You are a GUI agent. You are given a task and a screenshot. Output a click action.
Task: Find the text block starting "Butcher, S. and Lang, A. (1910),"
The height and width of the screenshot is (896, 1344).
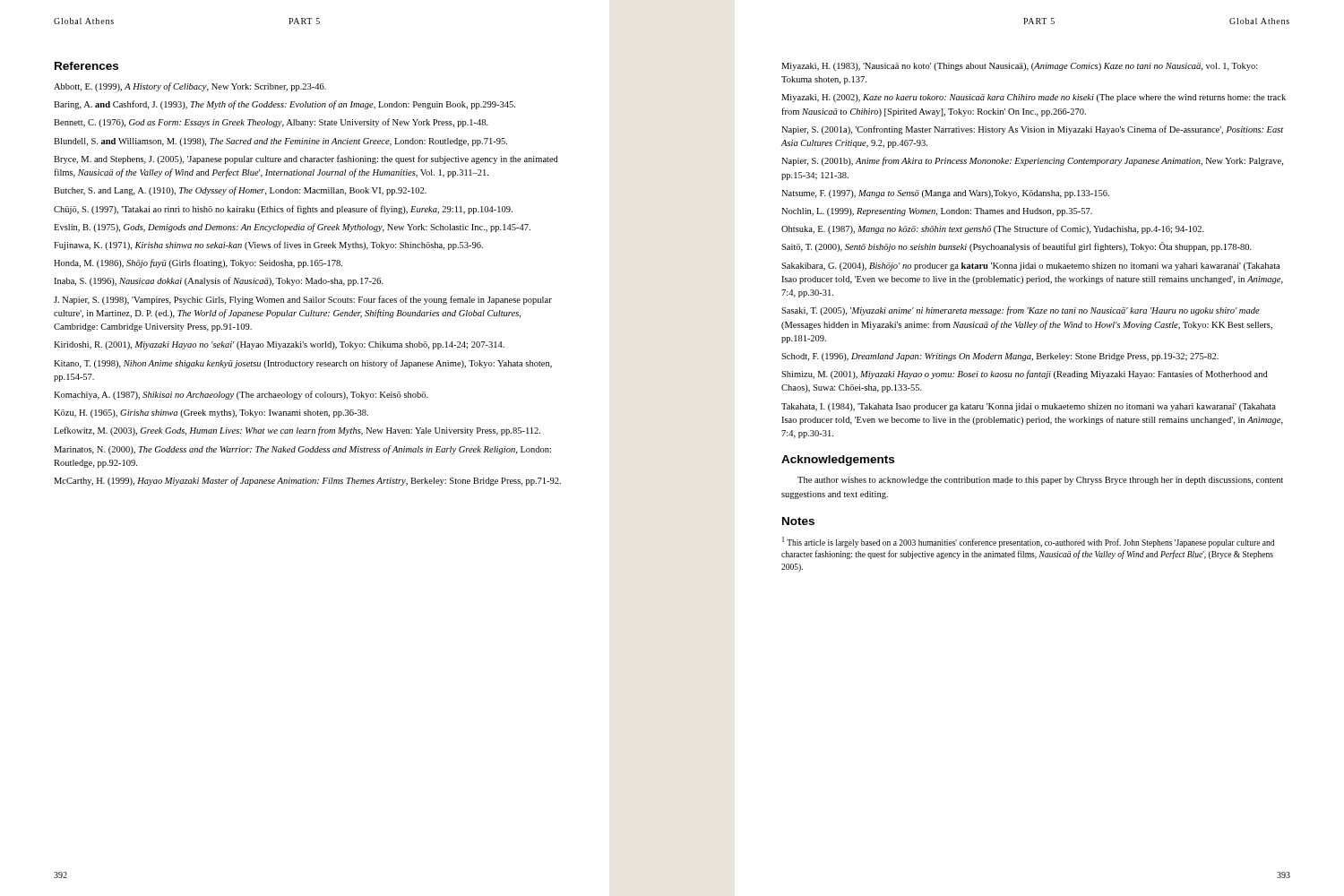[x=240, y=191]
